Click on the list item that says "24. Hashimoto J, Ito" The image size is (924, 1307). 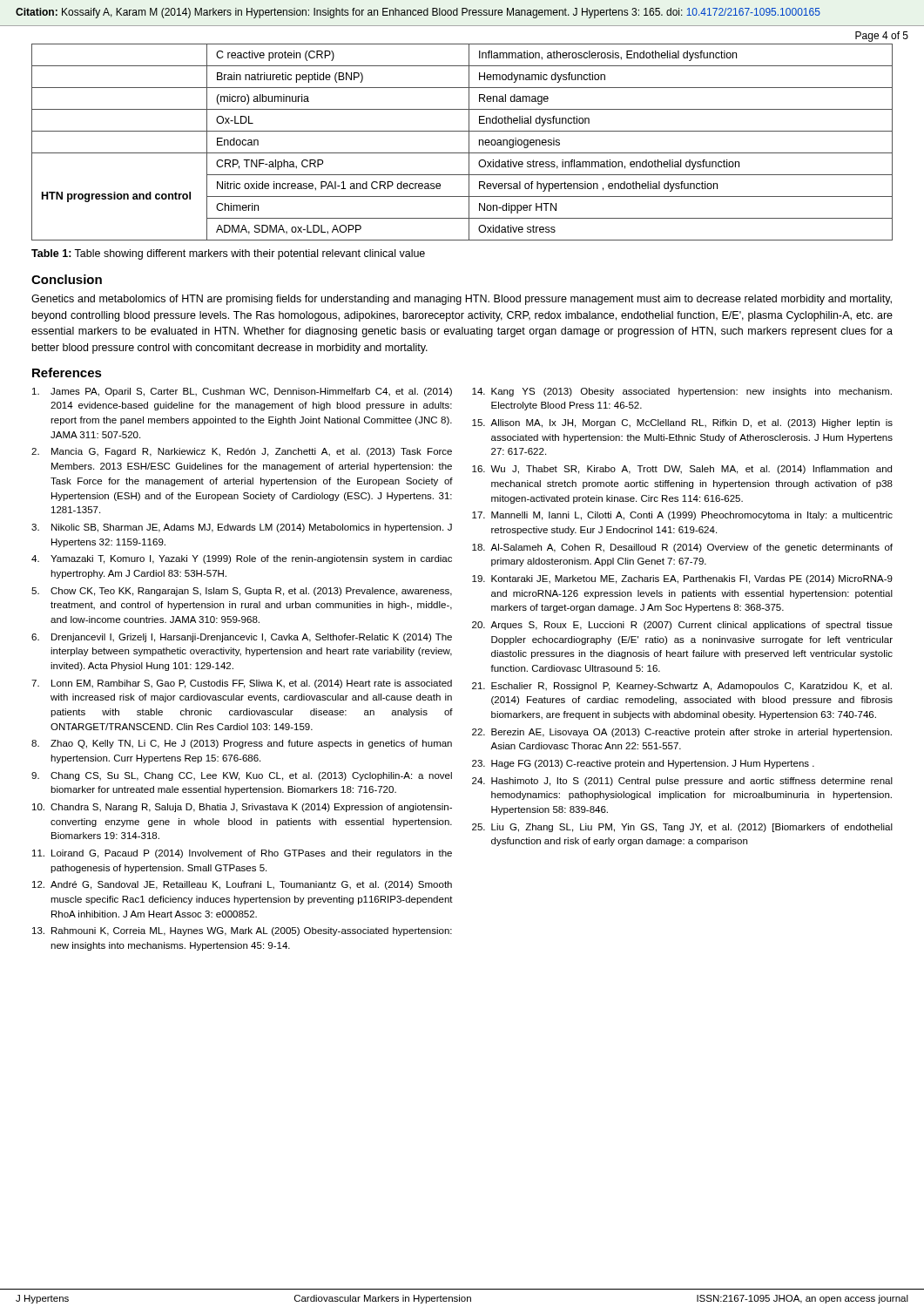pos(682,795)
